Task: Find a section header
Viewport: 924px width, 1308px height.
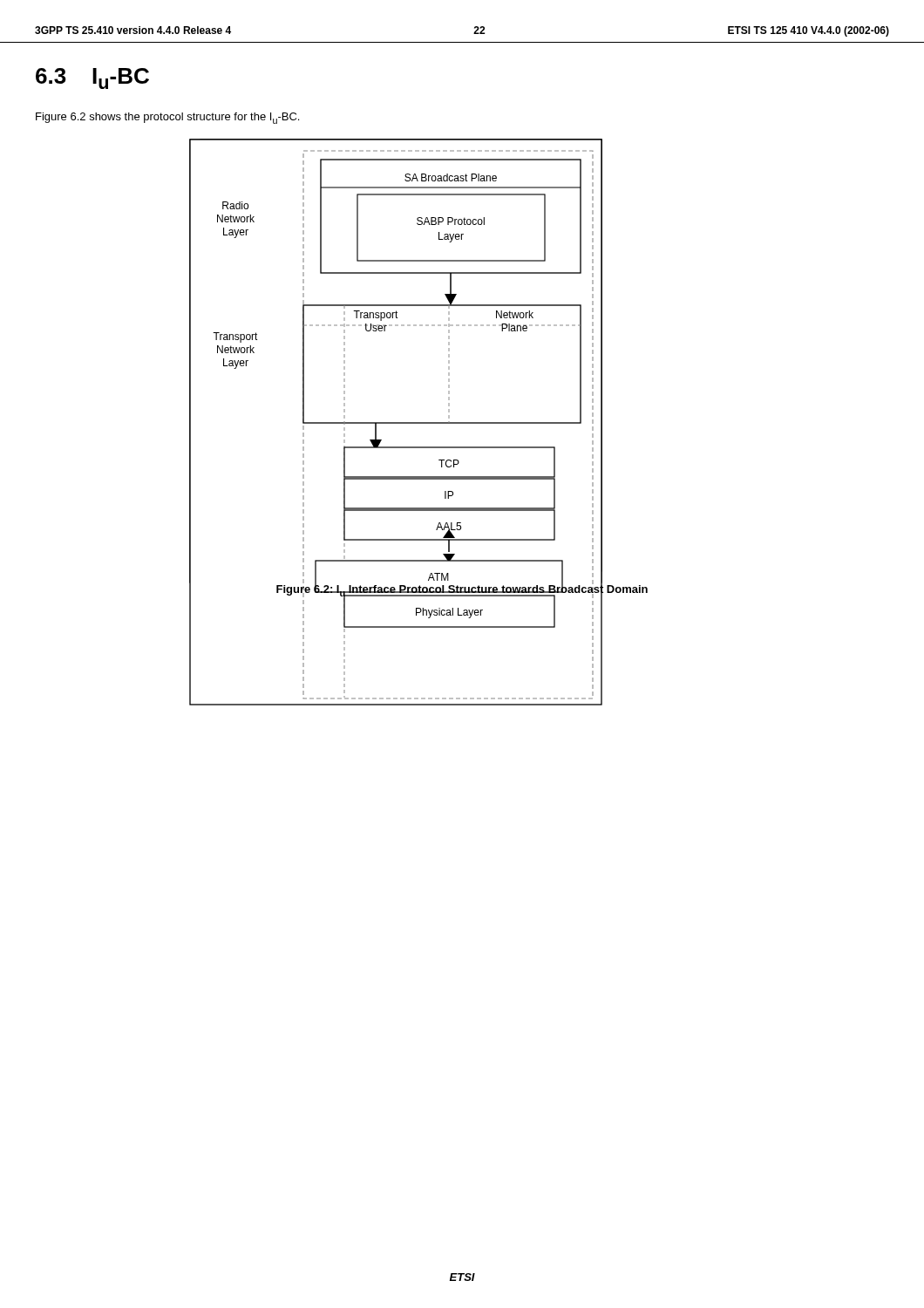Action: point(92,78)
